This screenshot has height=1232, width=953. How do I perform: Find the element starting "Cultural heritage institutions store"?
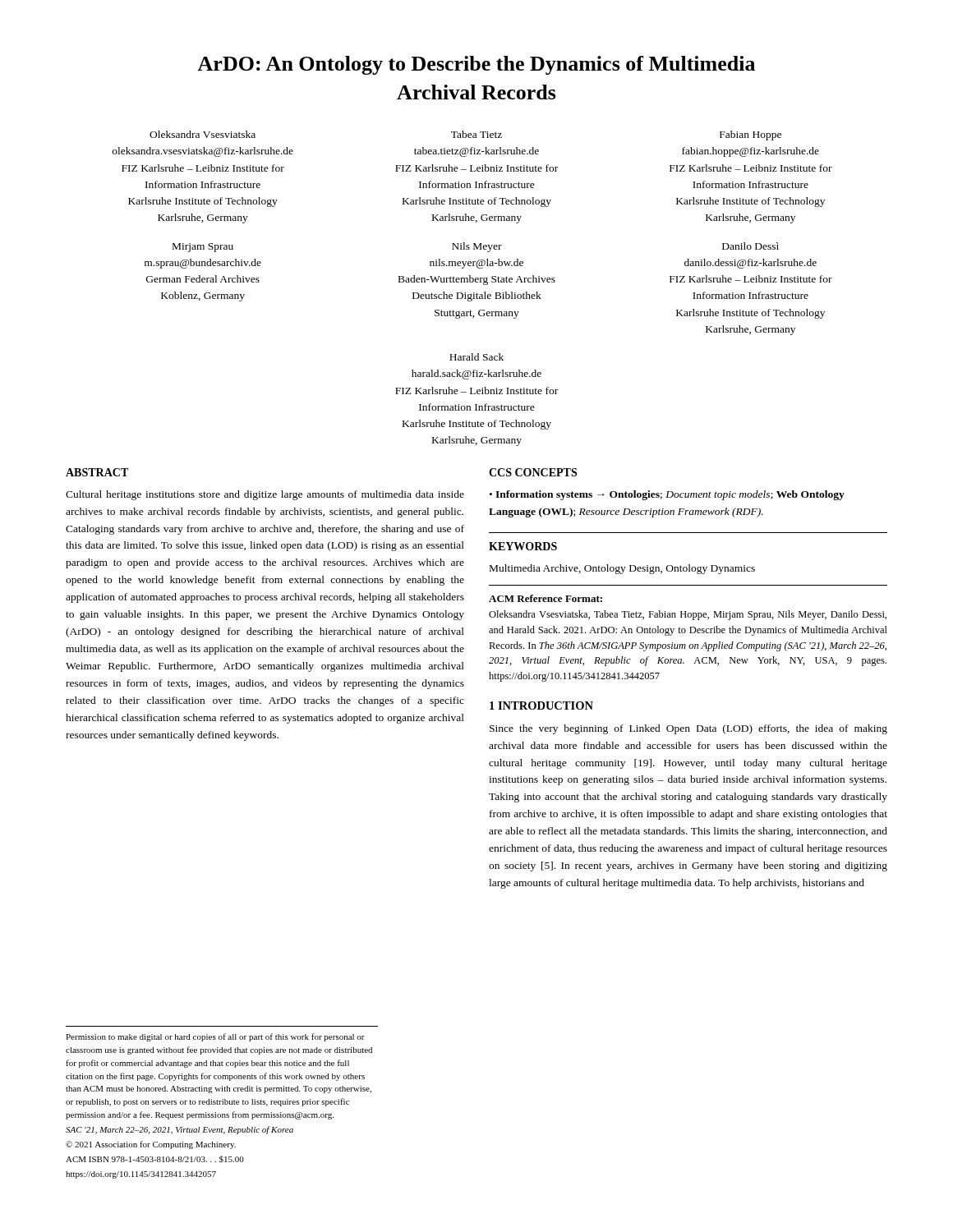coord(265,614)
